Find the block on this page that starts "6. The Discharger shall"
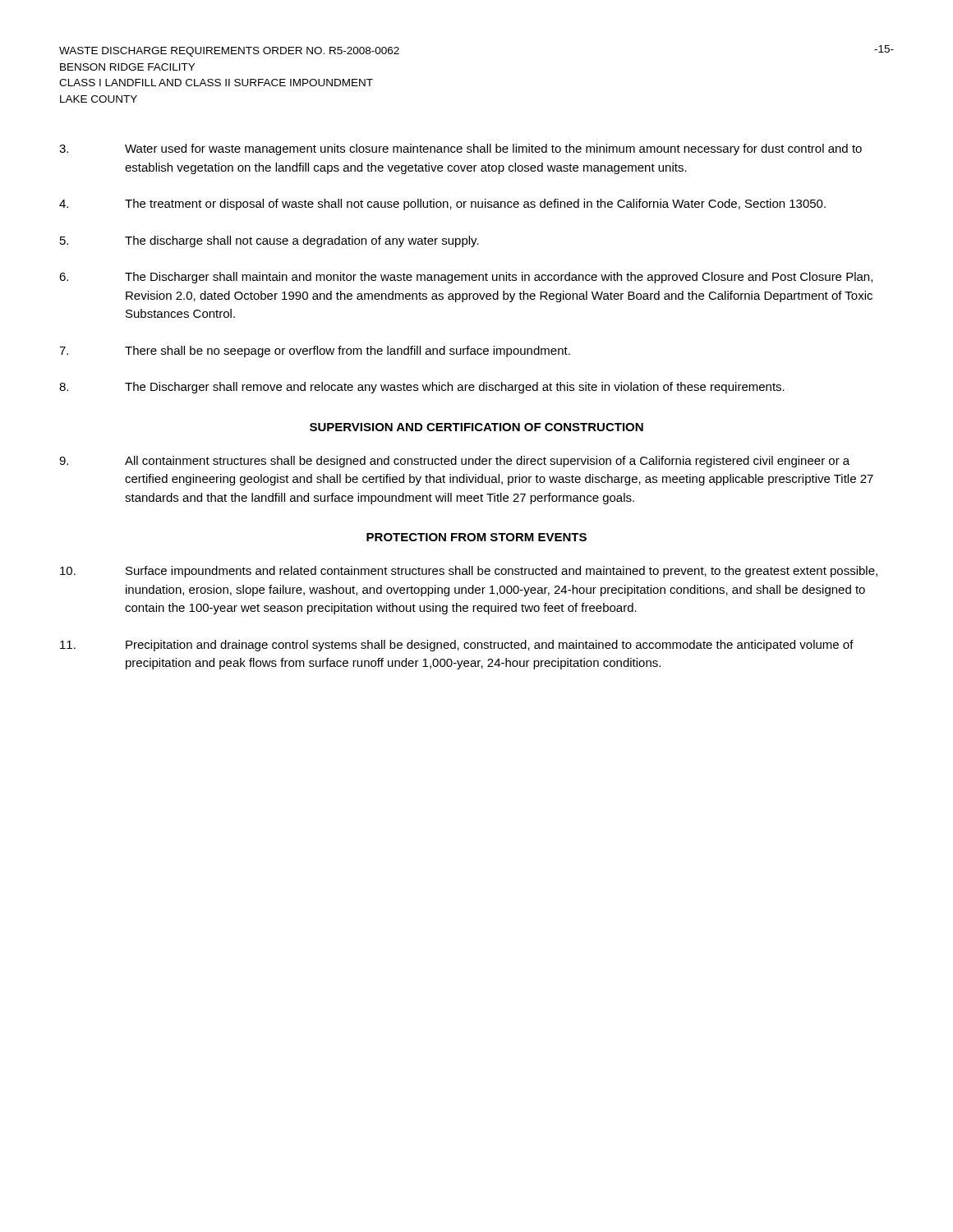The width and height of the screenshot is (953, 1232). pos(476,295)
